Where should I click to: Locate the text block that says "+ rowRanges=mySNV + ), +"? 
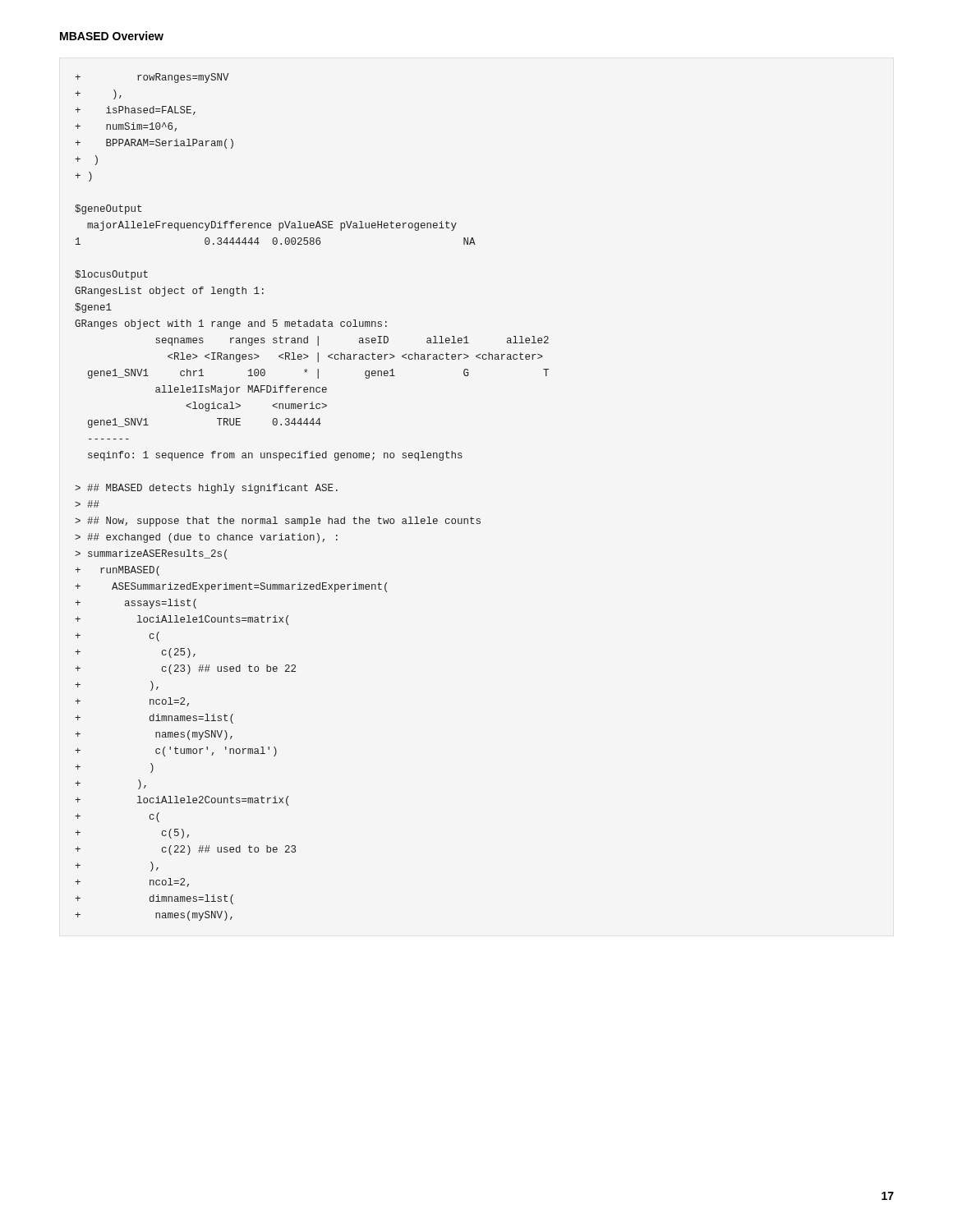click(312, 497)
